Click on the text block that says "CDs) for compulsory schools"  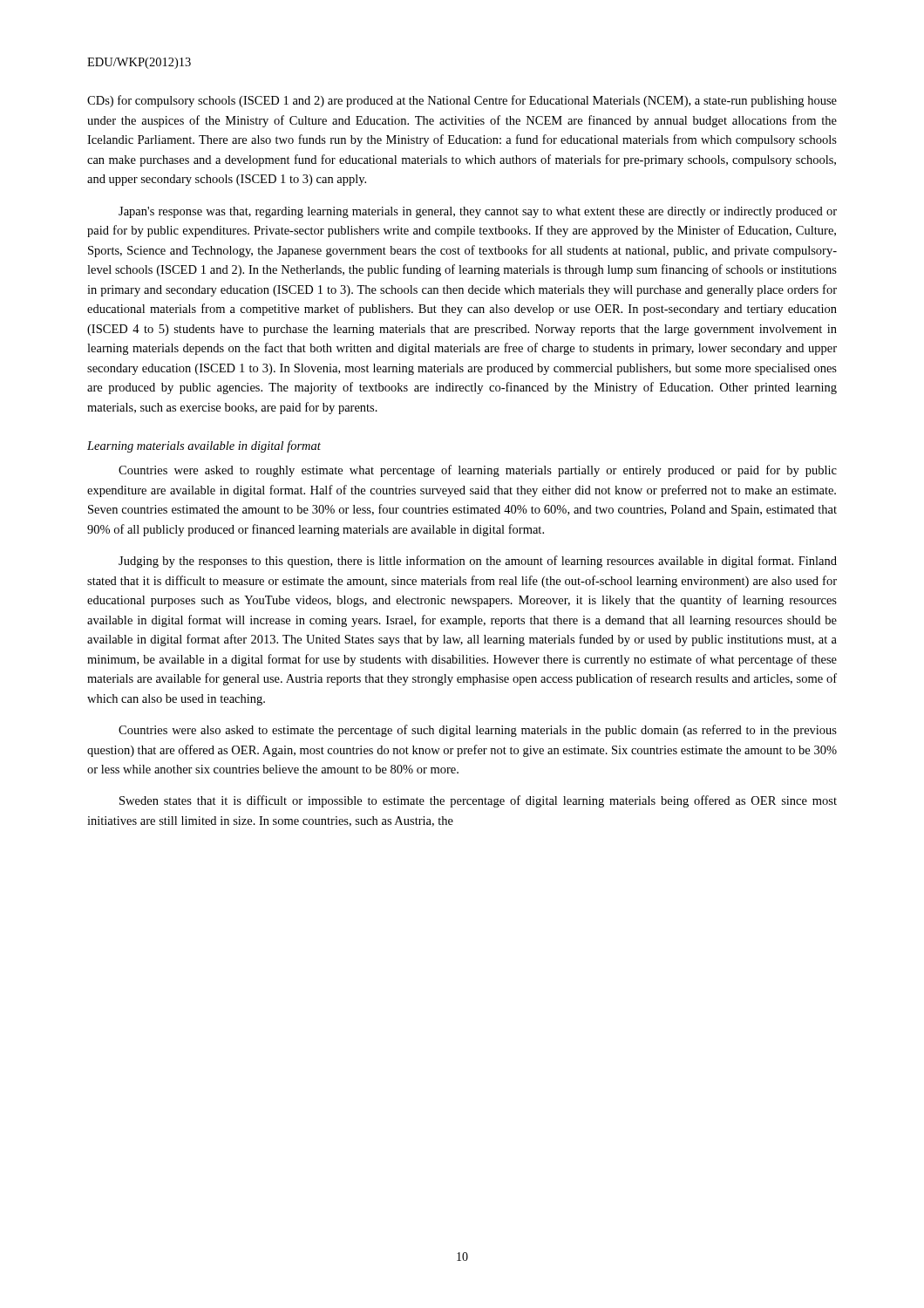tap(462, 140)
